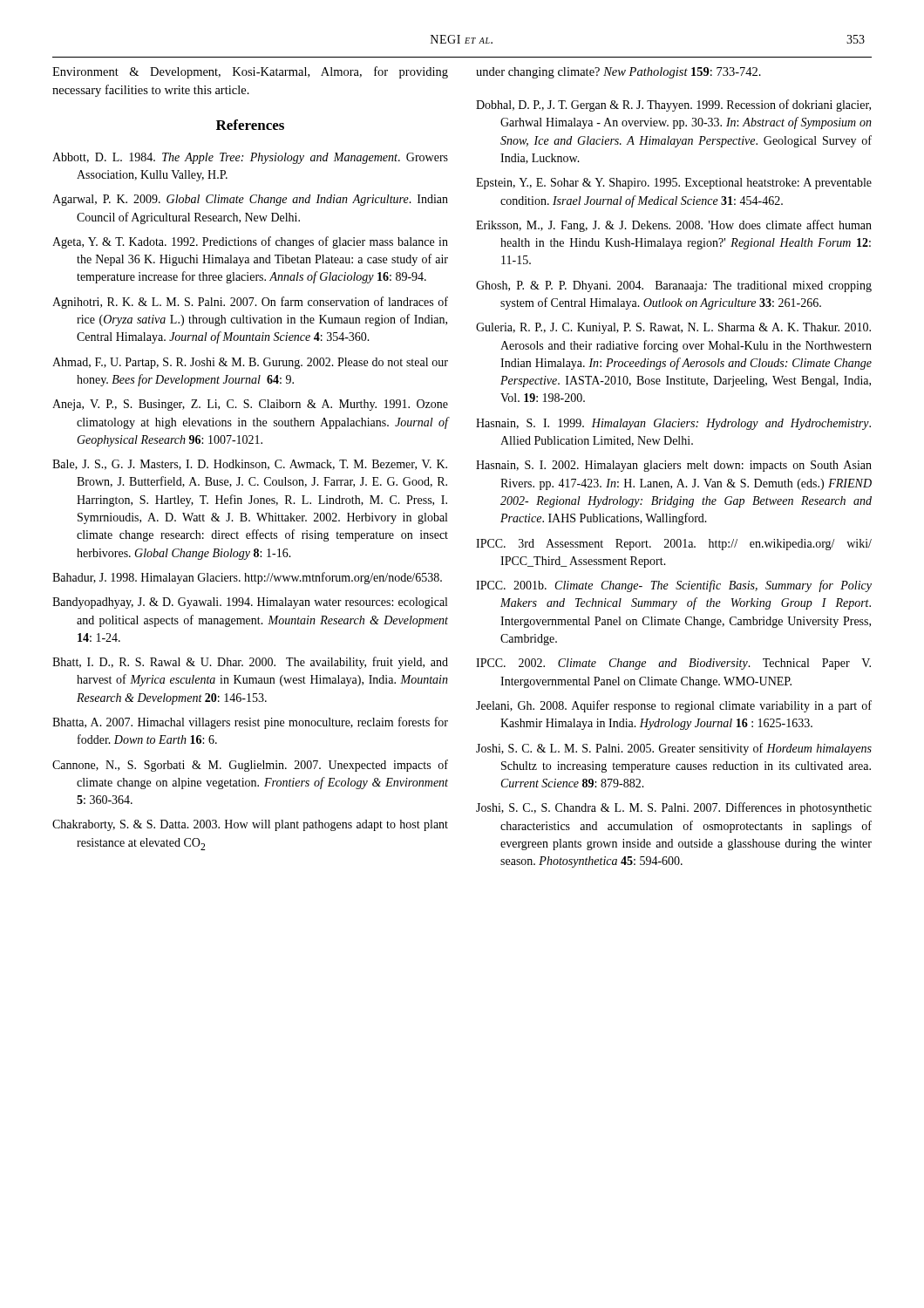Locate the block of text that opens with "under changing climate? New Pathologist"
This screenshot has height=1308, width=924.
point(619,71)
